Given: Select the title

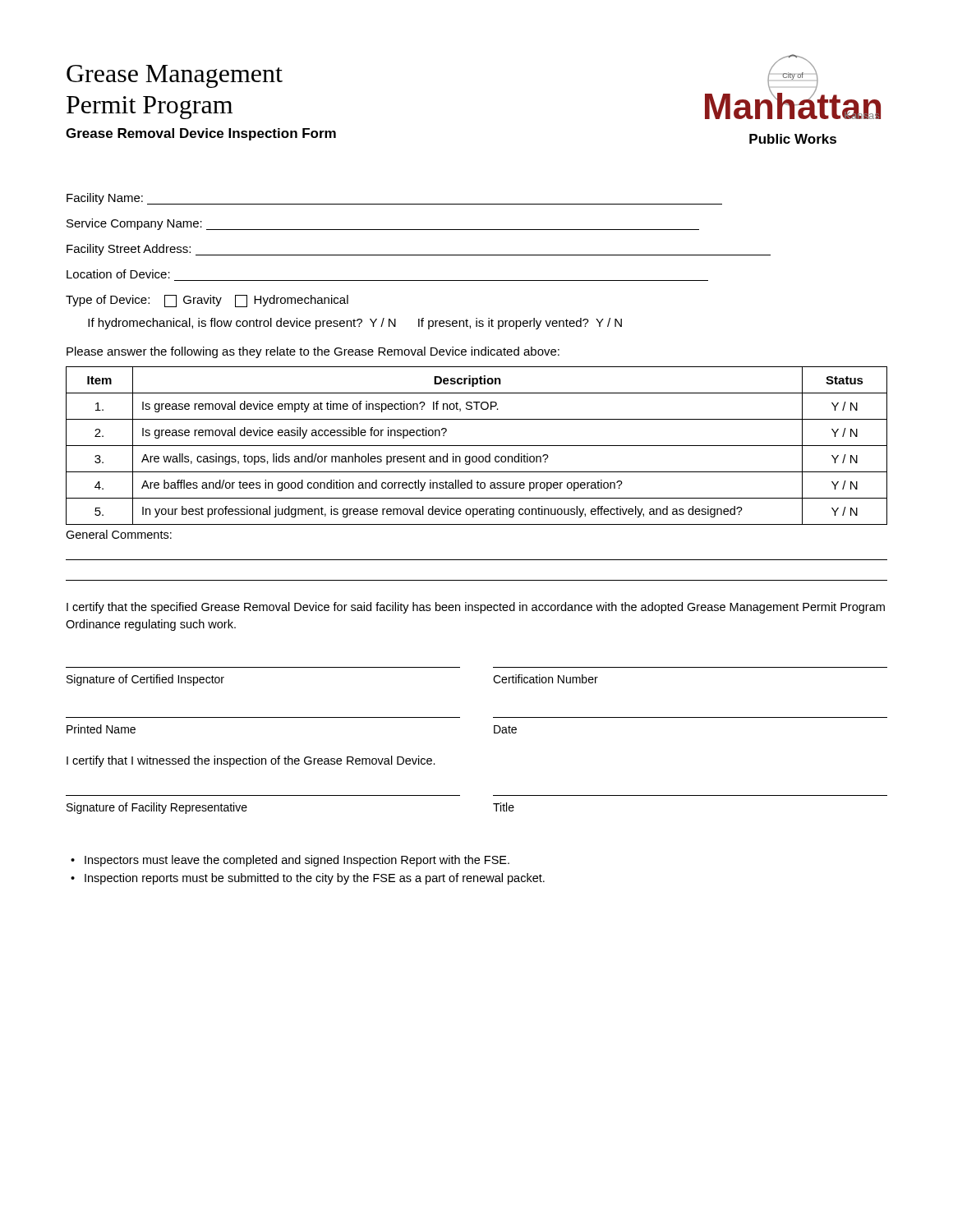Looking at the screenshot, I should coord(201,100).
